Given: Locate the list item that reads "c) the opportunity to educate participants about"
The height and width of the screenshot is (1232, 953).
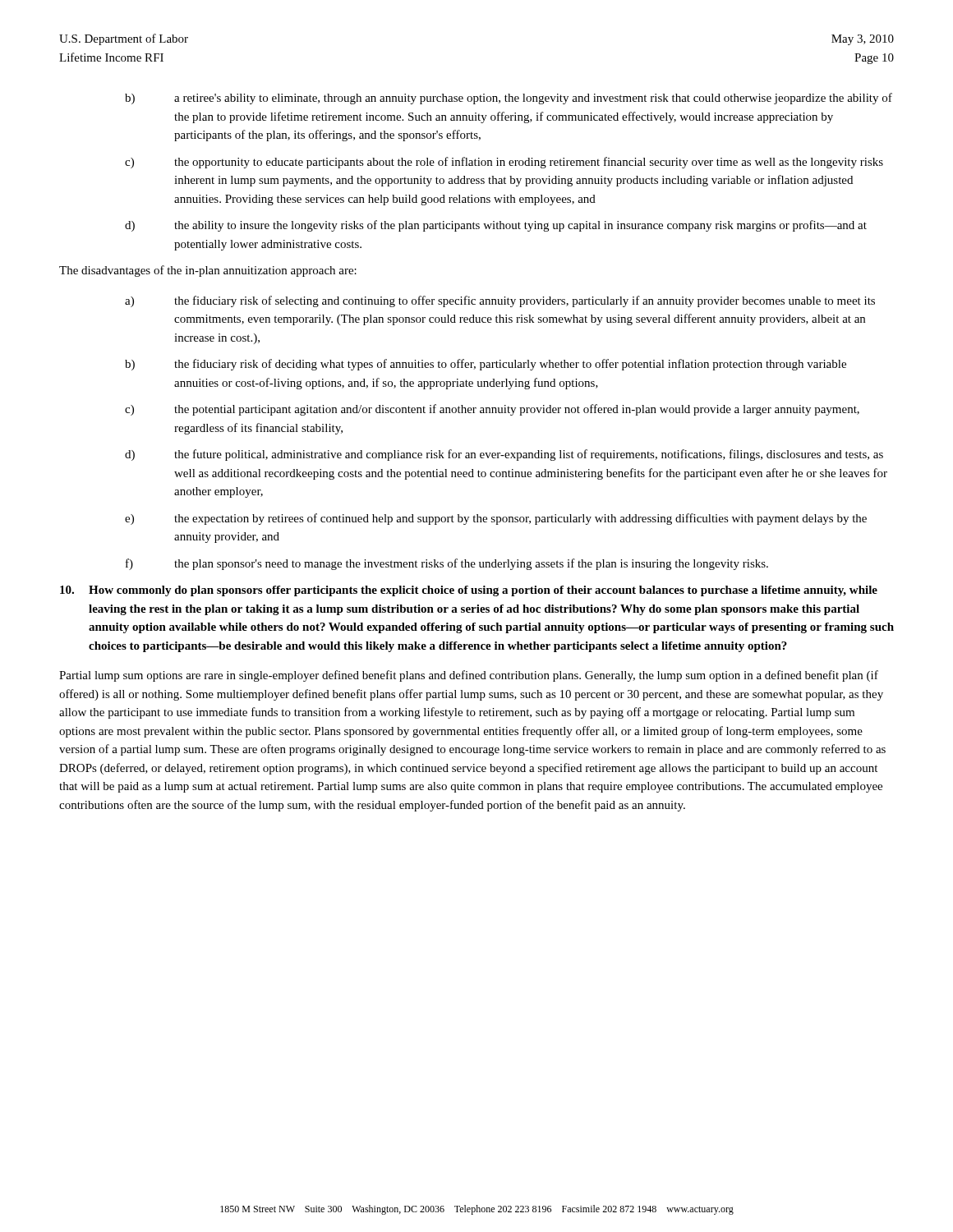Looking at the screenshot, I should tap(476, 180).
